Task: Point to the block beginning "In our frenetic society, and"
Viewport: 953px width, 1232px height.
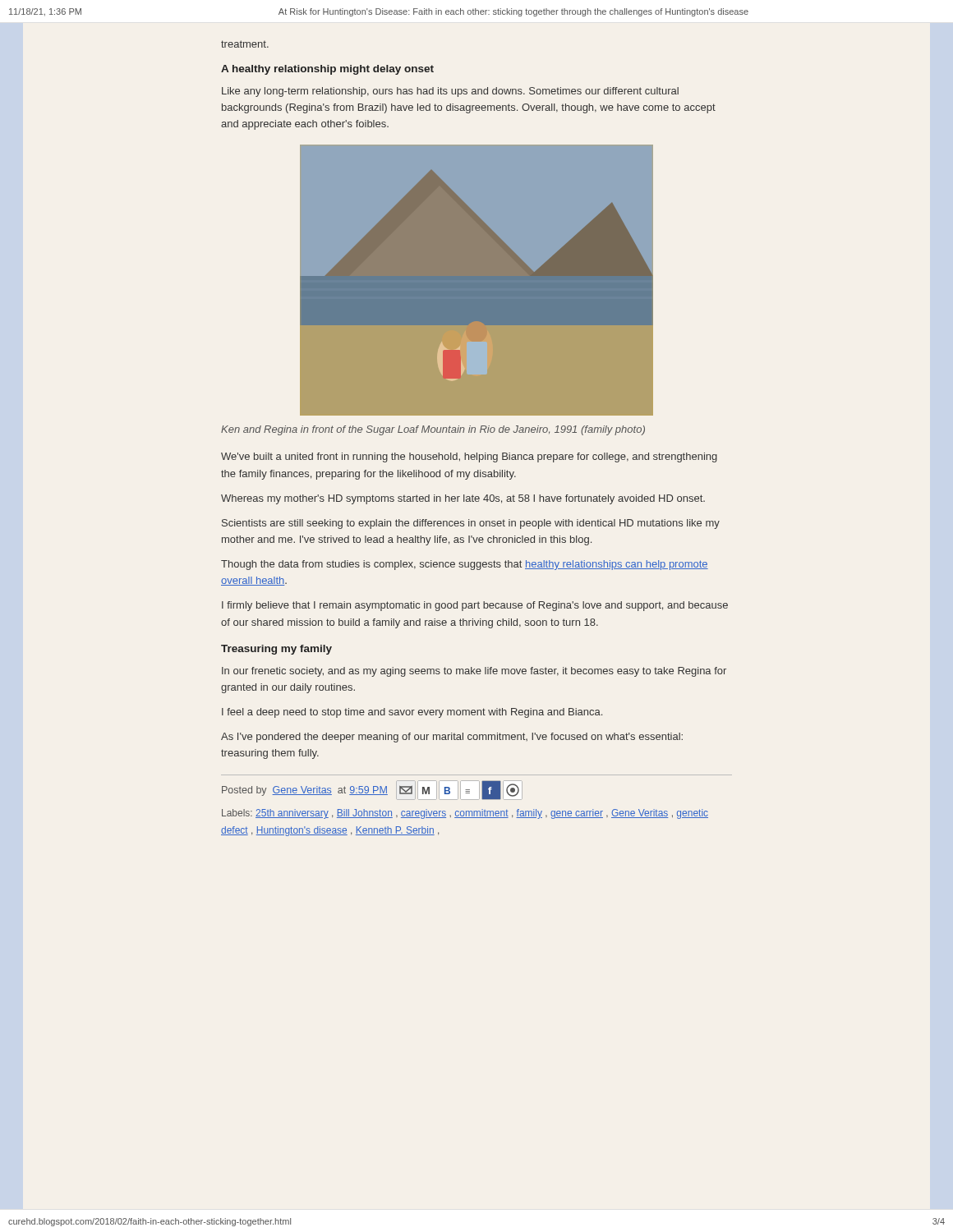Action: coord(474,679)
